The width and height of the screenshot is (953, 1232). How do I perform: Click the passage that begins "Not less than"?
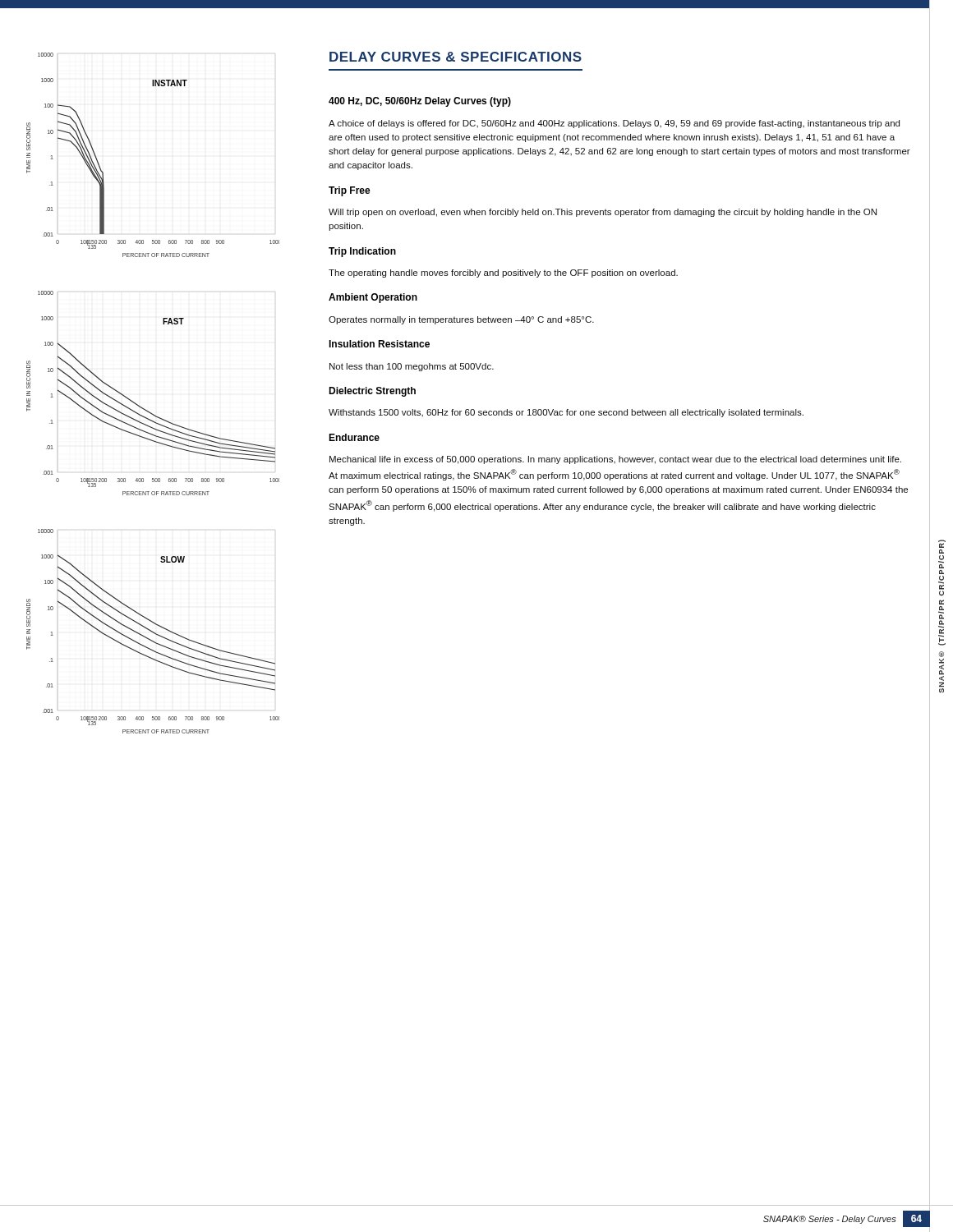click(412, 367)
